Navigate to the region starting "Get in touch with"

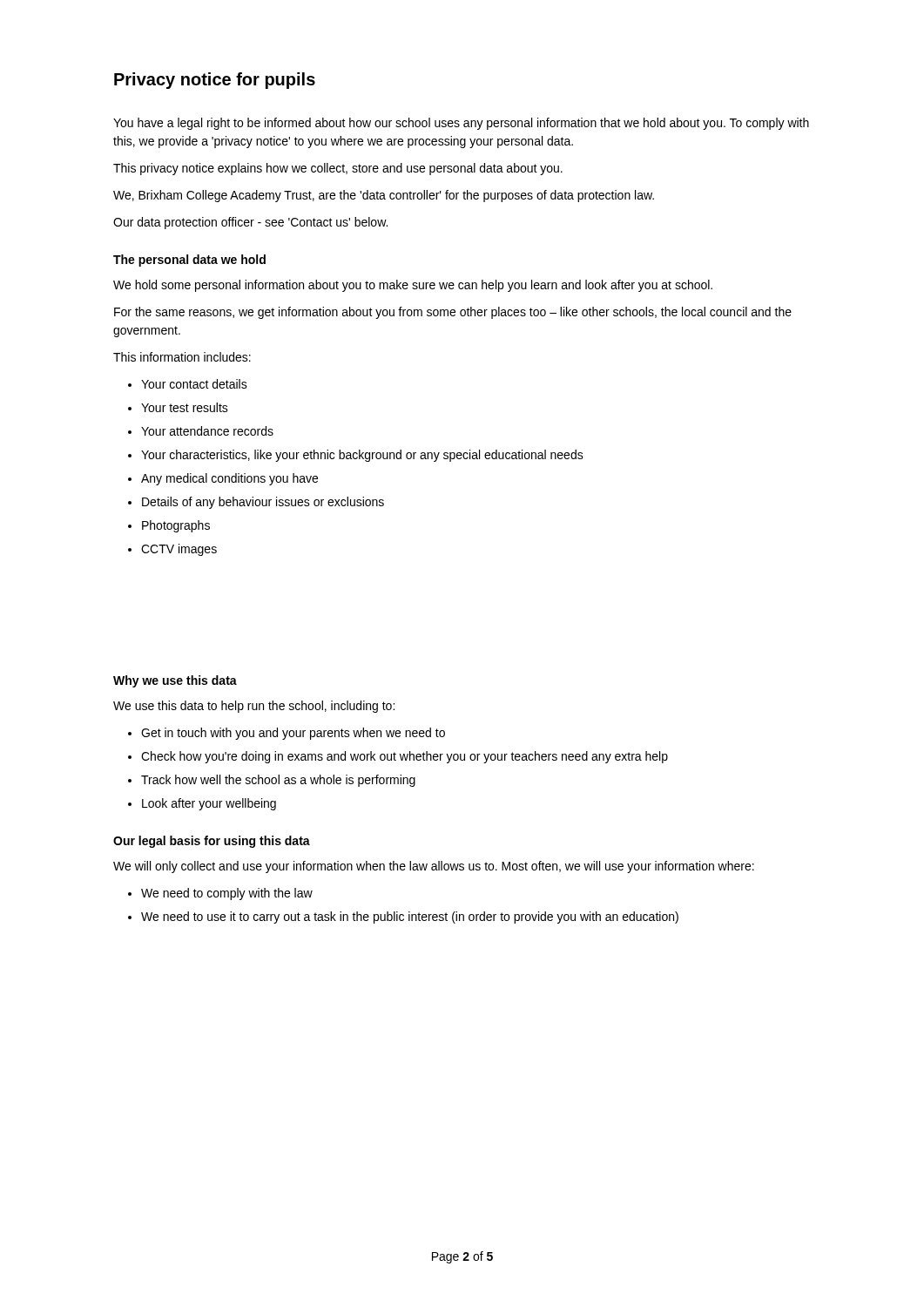point(293,733)
